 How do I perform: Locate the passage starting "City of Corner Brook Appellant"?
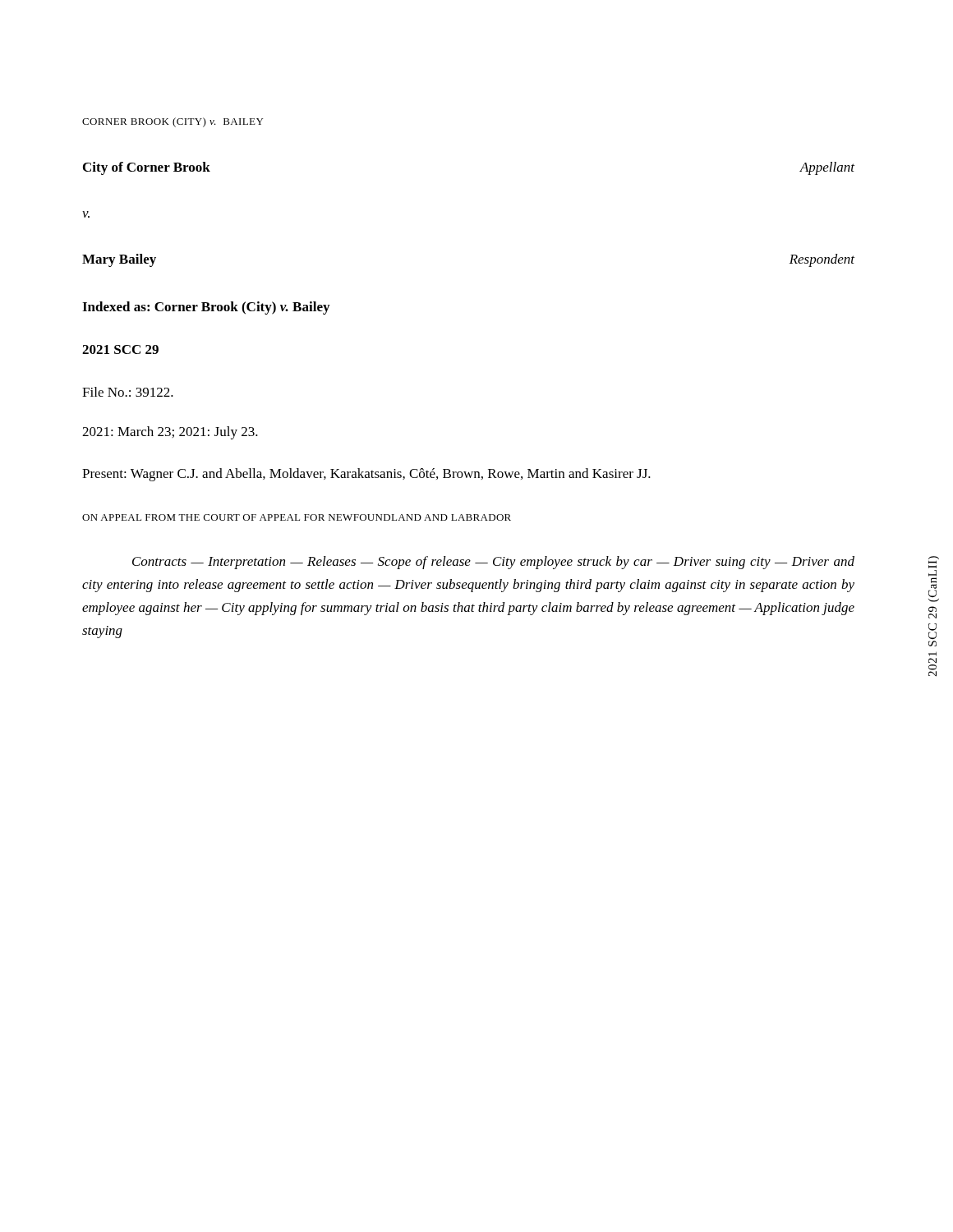147,168
